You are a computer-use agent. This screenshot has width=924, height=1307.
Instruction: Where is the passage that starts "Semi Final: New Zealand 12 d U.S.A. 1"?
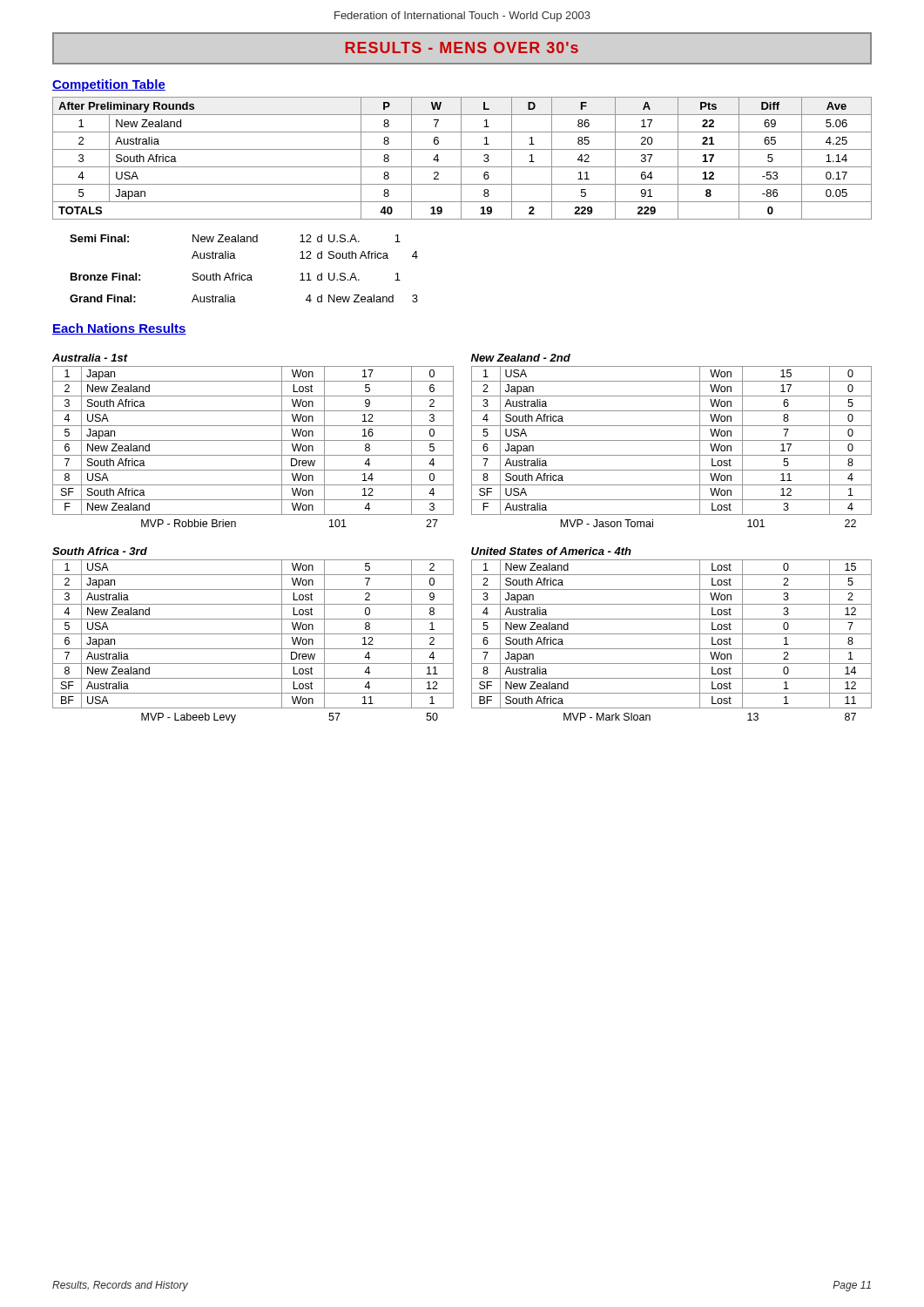pos(235,238)
